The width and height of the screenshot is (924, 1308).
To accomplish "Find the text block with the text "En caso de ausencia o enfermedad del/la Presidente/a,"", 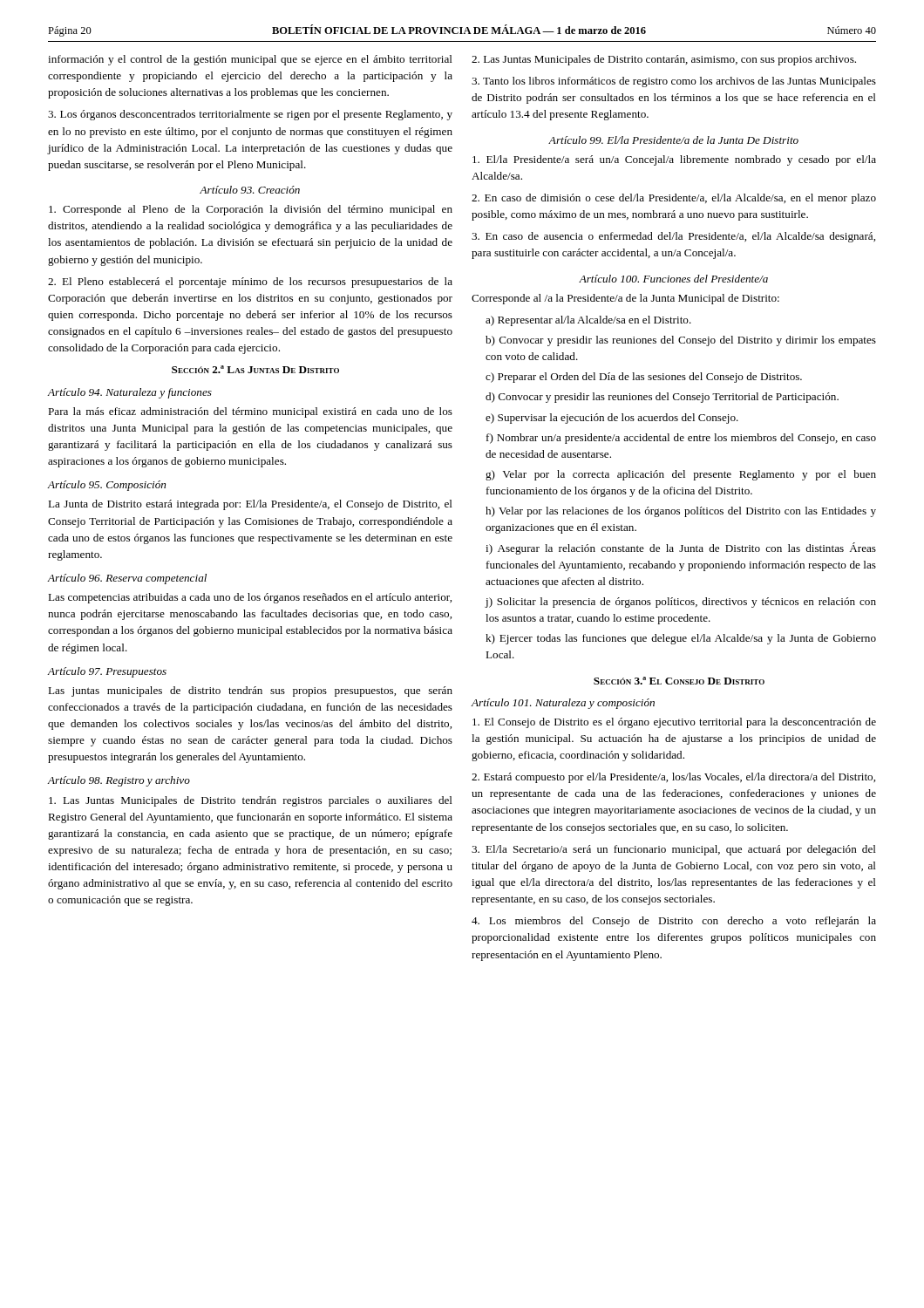I will (674, 245).
